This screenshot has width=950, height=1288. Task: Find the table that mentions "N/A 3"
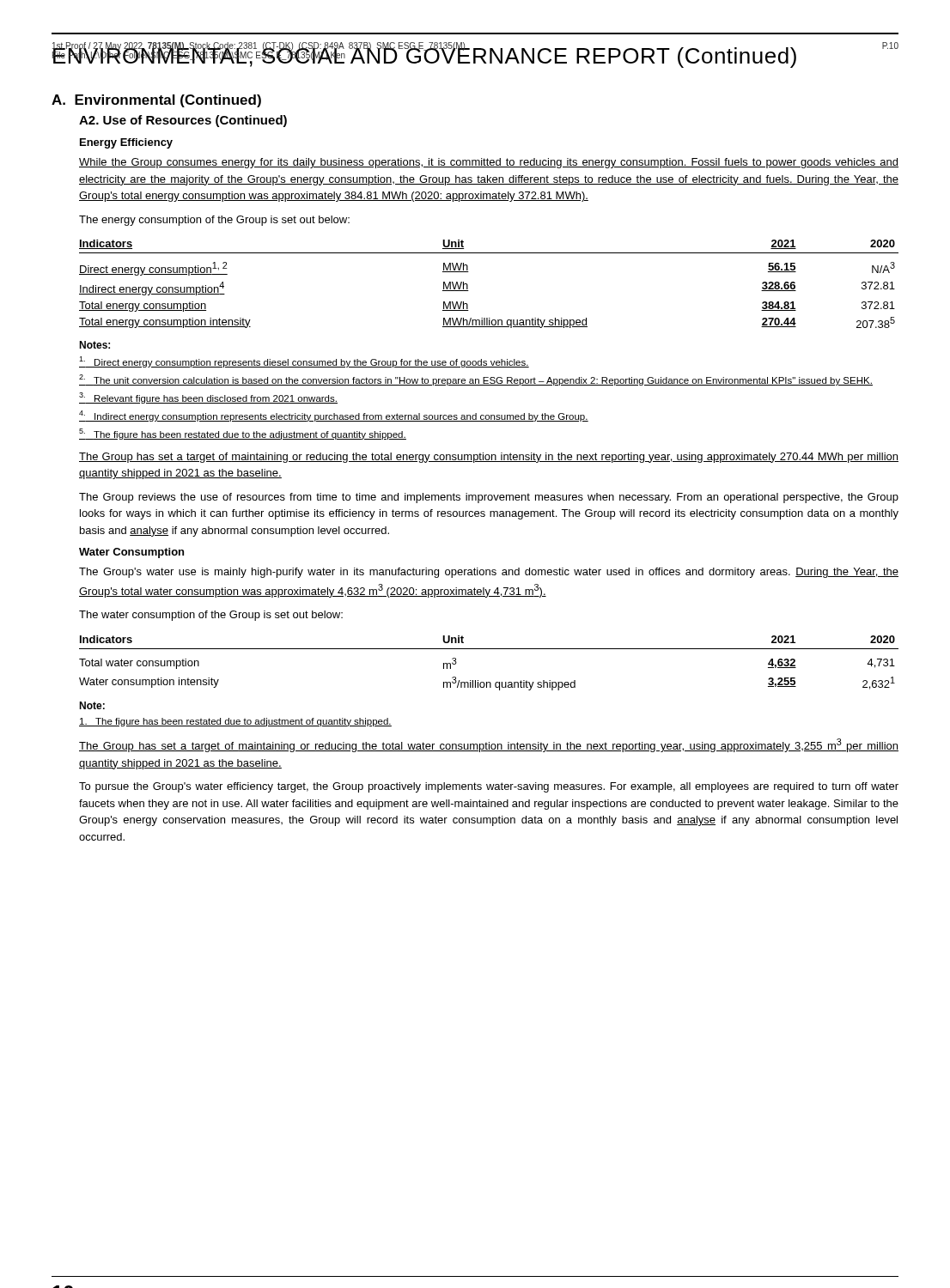tap(475, 283)
